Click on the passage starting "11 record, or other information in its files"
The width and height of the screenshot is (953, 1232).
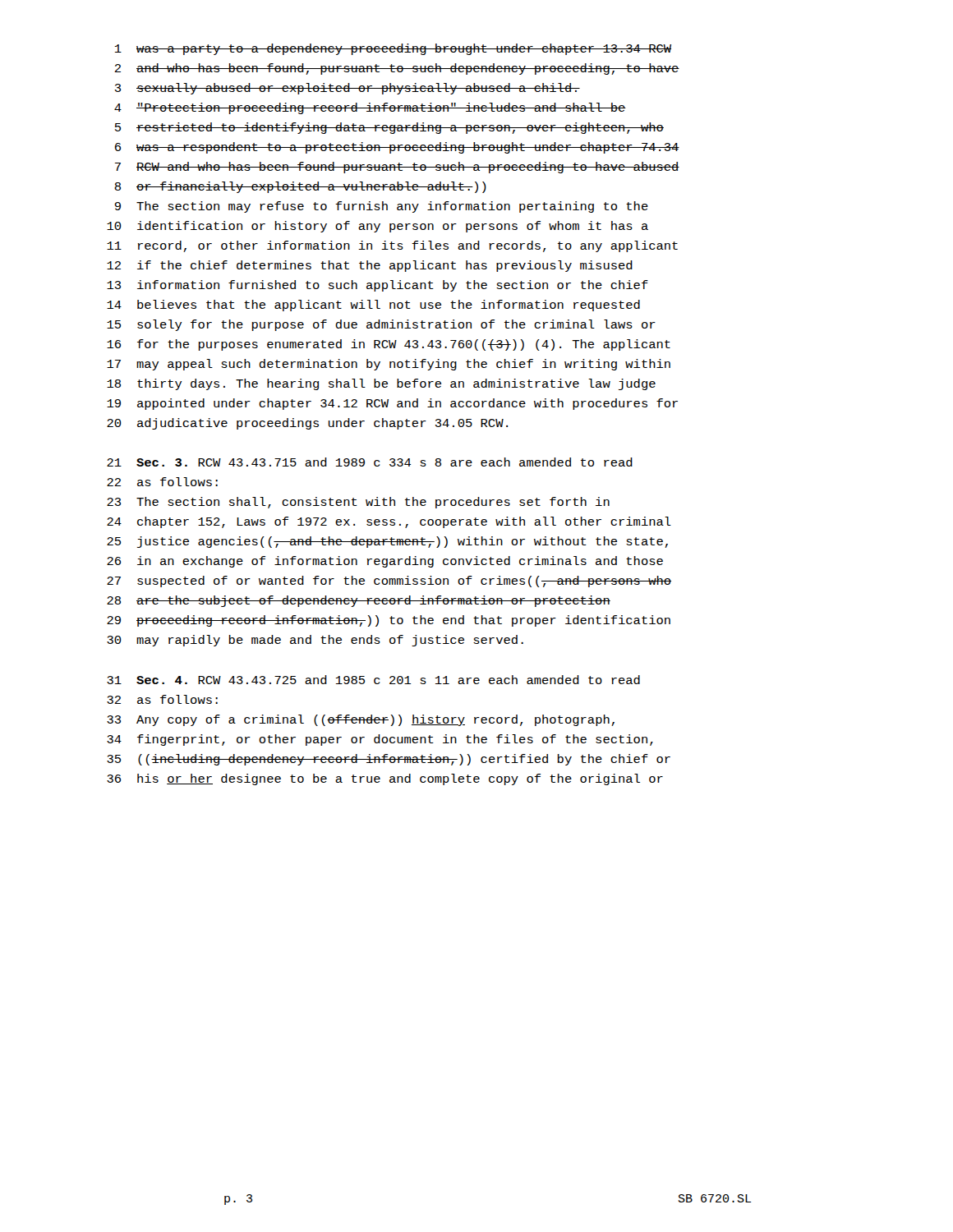click(489, 247)
